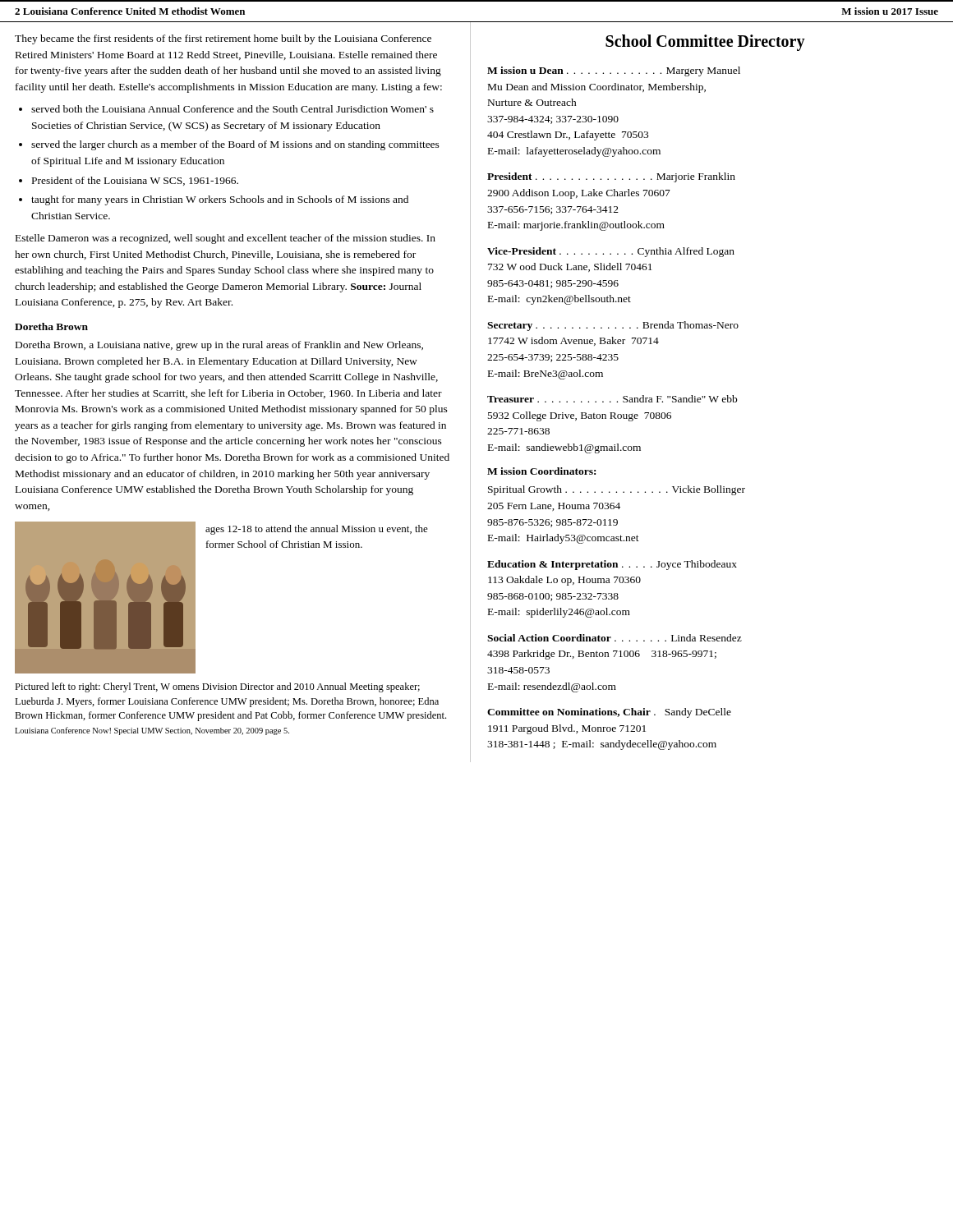Find the passage starting "Social Action Coordinator . . . . ."
Screen dimensions: 1232x953
(x=614, y=662)
